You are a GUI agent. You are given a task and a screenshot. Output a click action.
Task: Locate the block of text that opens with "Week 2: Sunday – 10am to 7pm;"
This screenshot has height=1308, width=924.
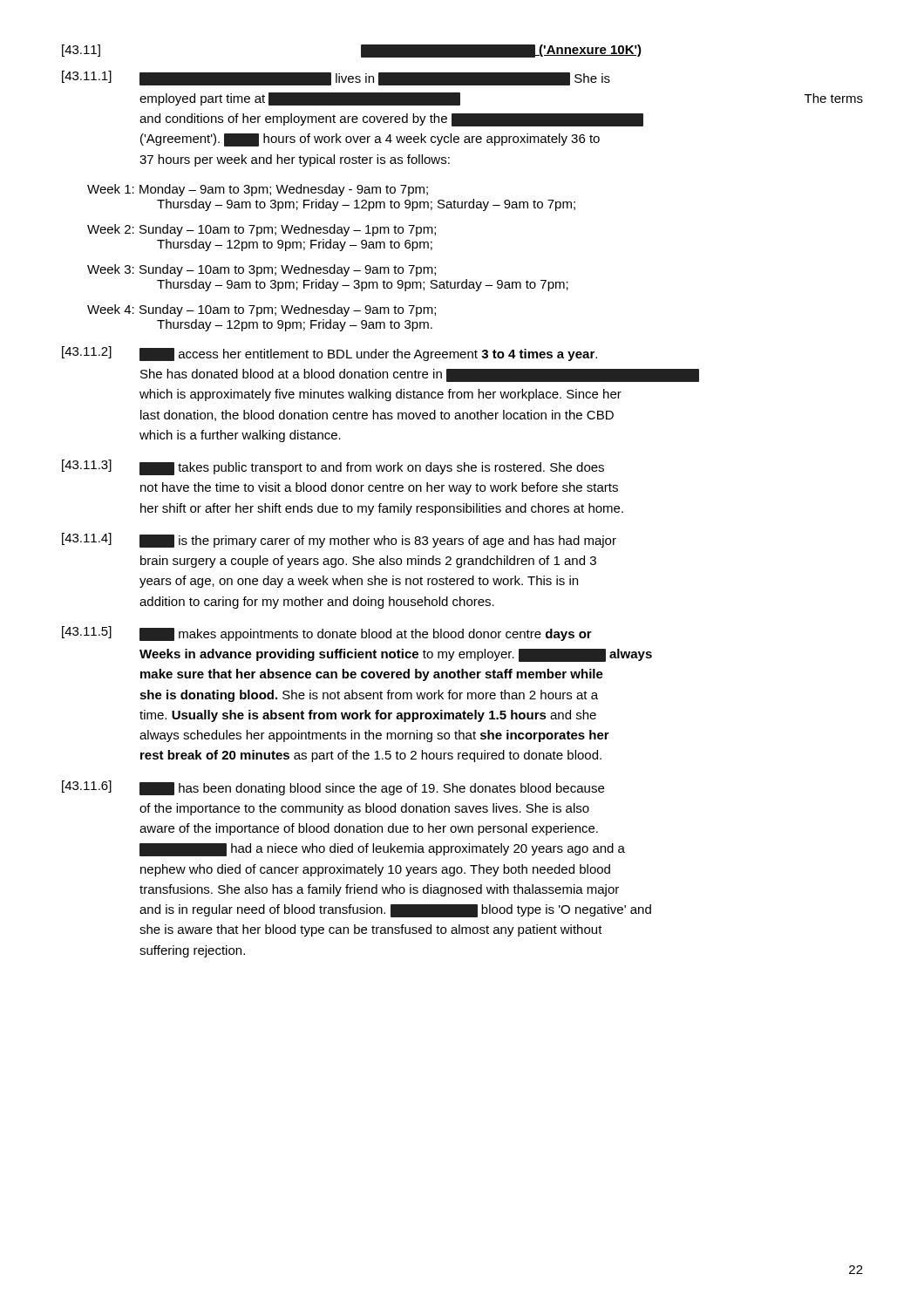pyautogui.click(x=262, y=230)
